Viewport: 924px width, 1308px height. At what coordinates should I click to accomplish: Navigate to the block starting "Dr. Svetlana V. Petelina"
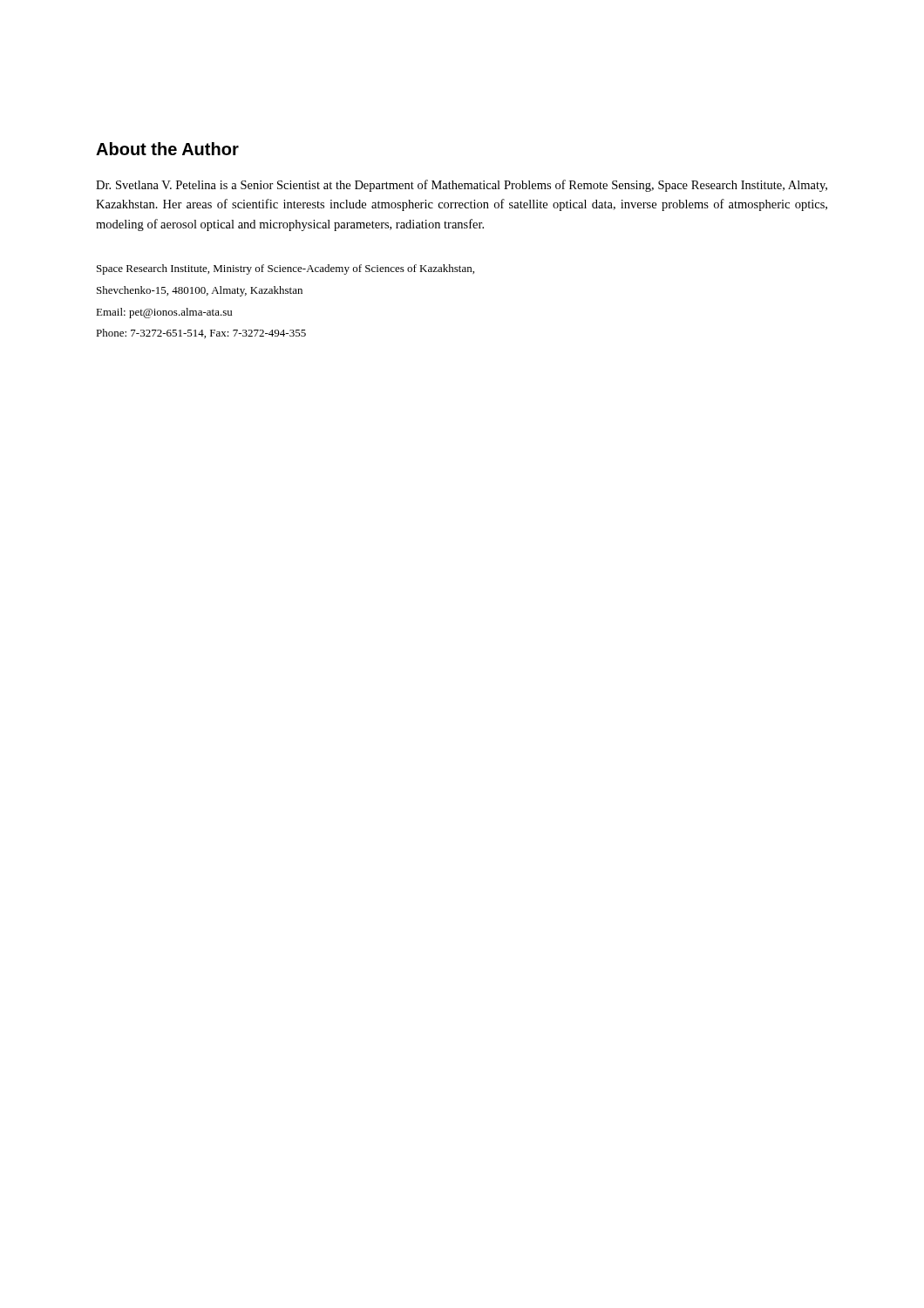pos(462,205)
